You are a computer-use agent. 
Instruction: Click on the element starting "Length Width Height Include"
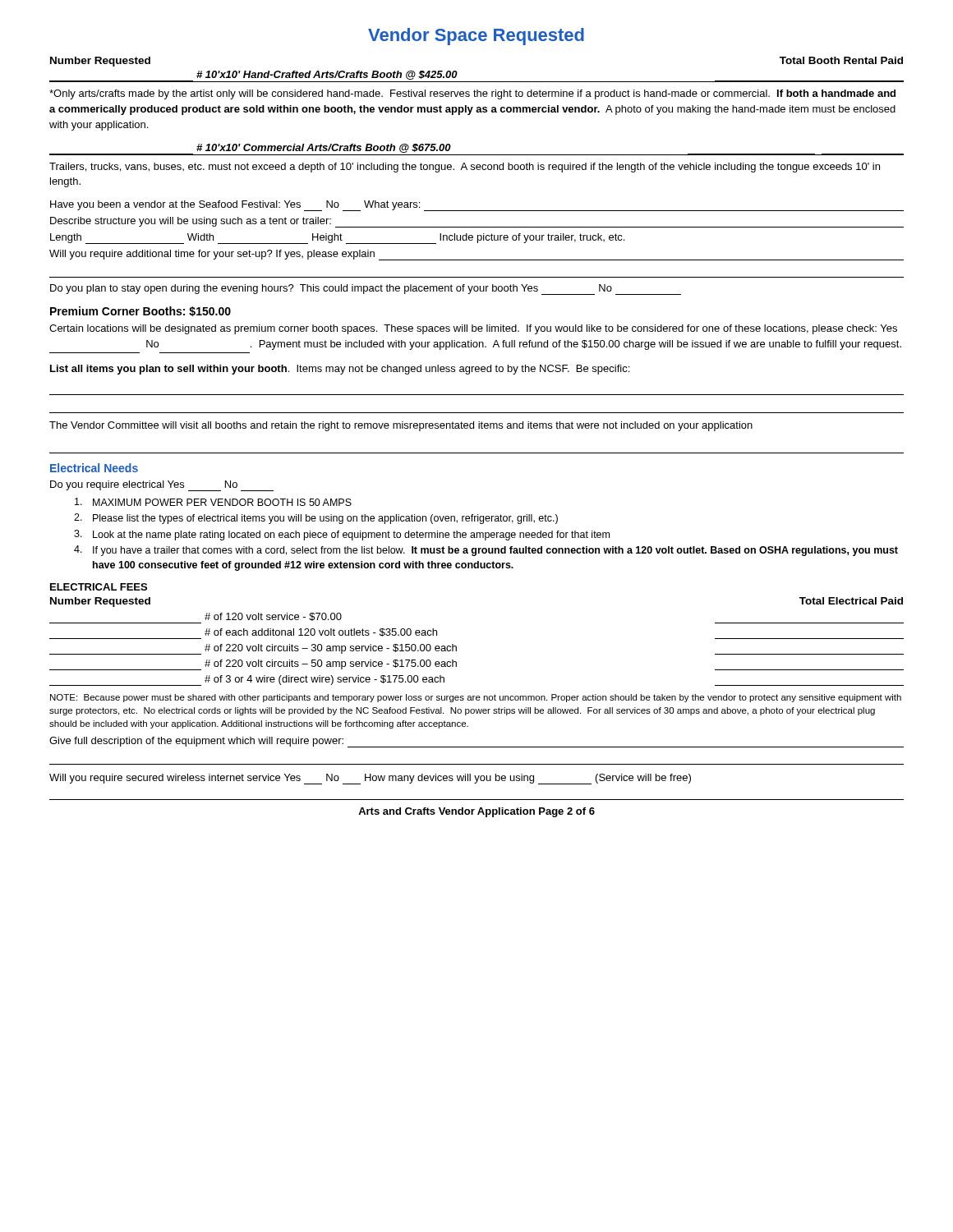click(x=337, y=238)
